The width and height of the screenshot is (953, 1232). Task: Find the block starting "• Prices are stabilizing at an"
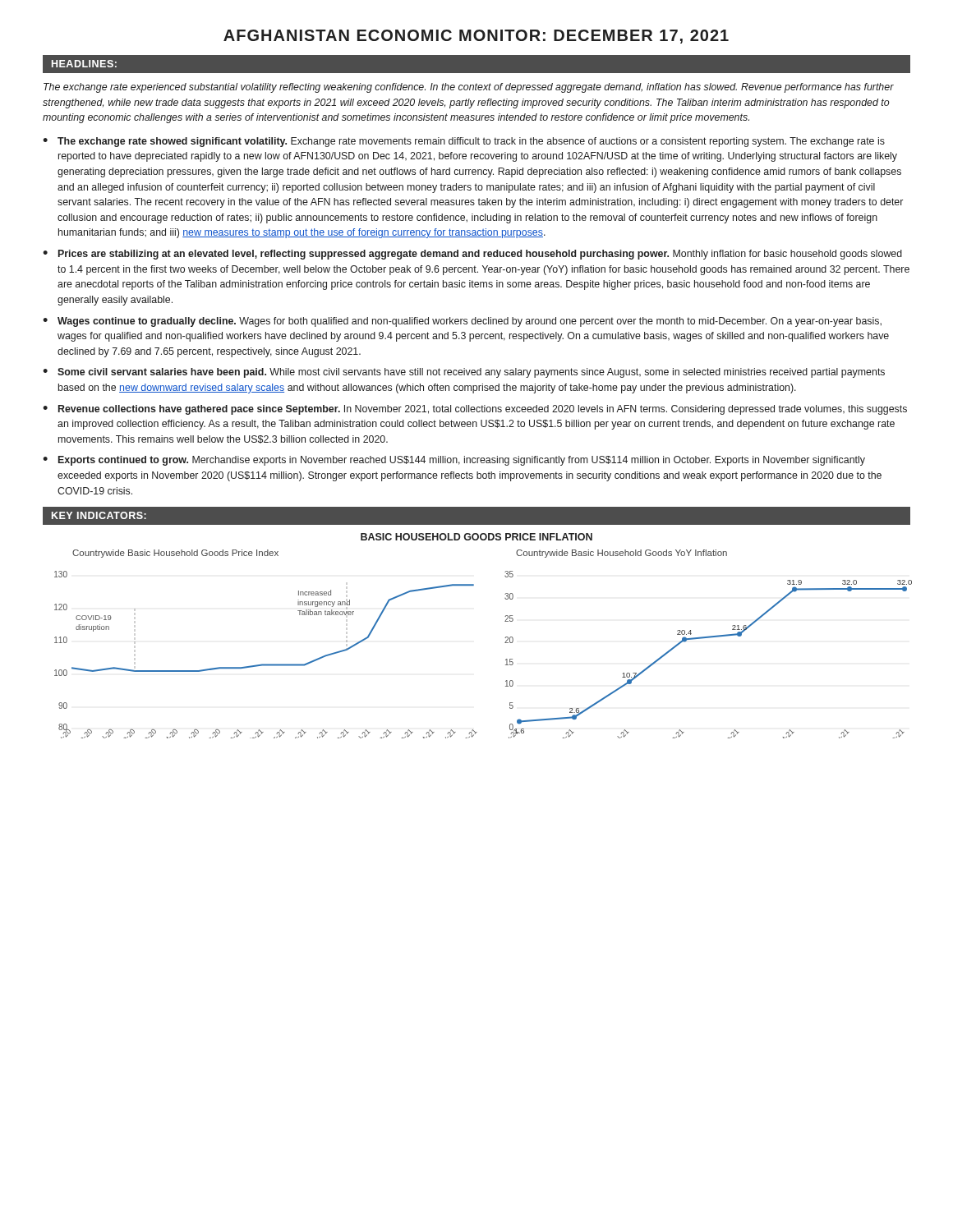(x=476, y=277)
